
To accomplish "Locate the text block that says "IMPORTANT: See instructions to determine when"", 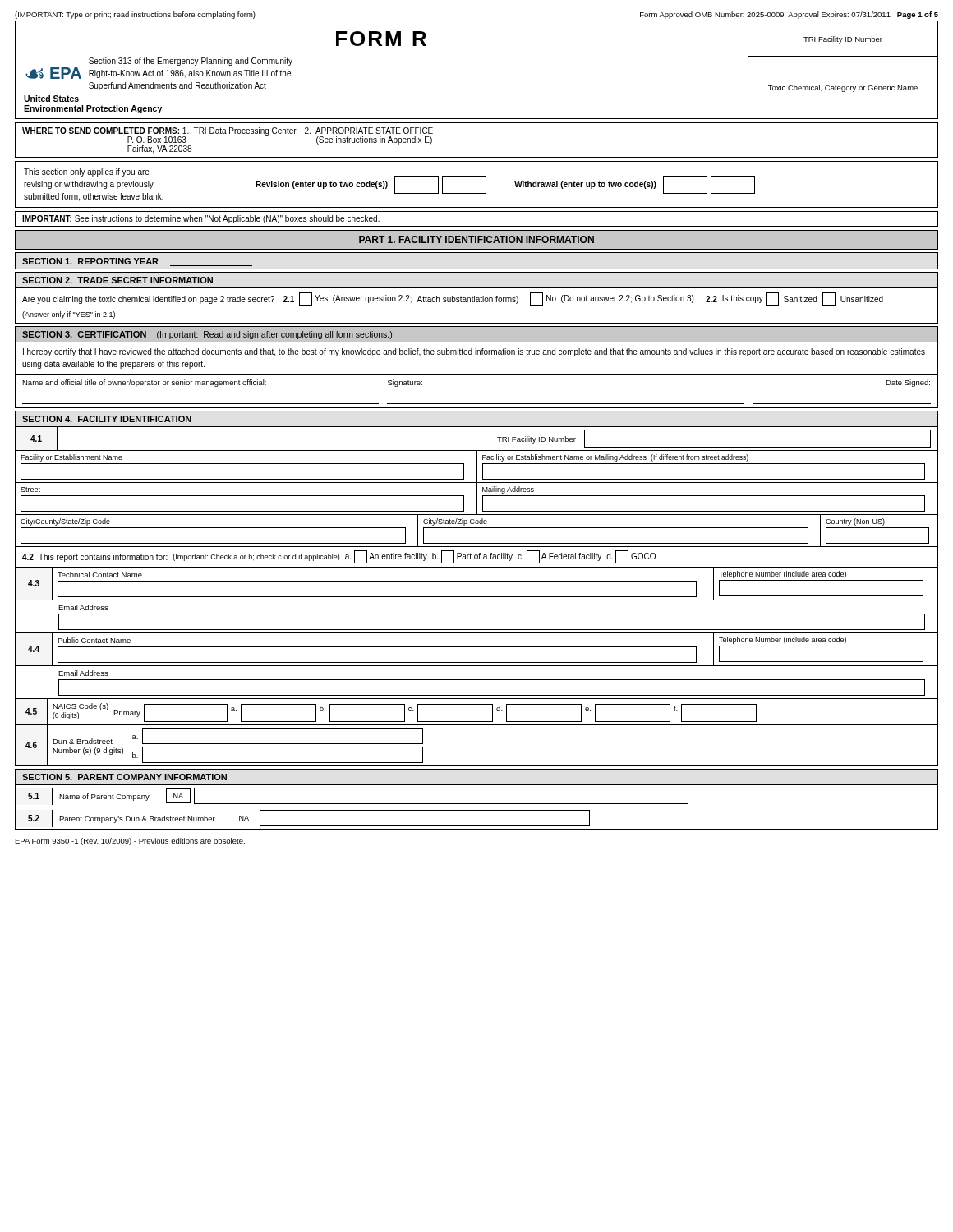I will pyautogui.click(x=201, y=219).
